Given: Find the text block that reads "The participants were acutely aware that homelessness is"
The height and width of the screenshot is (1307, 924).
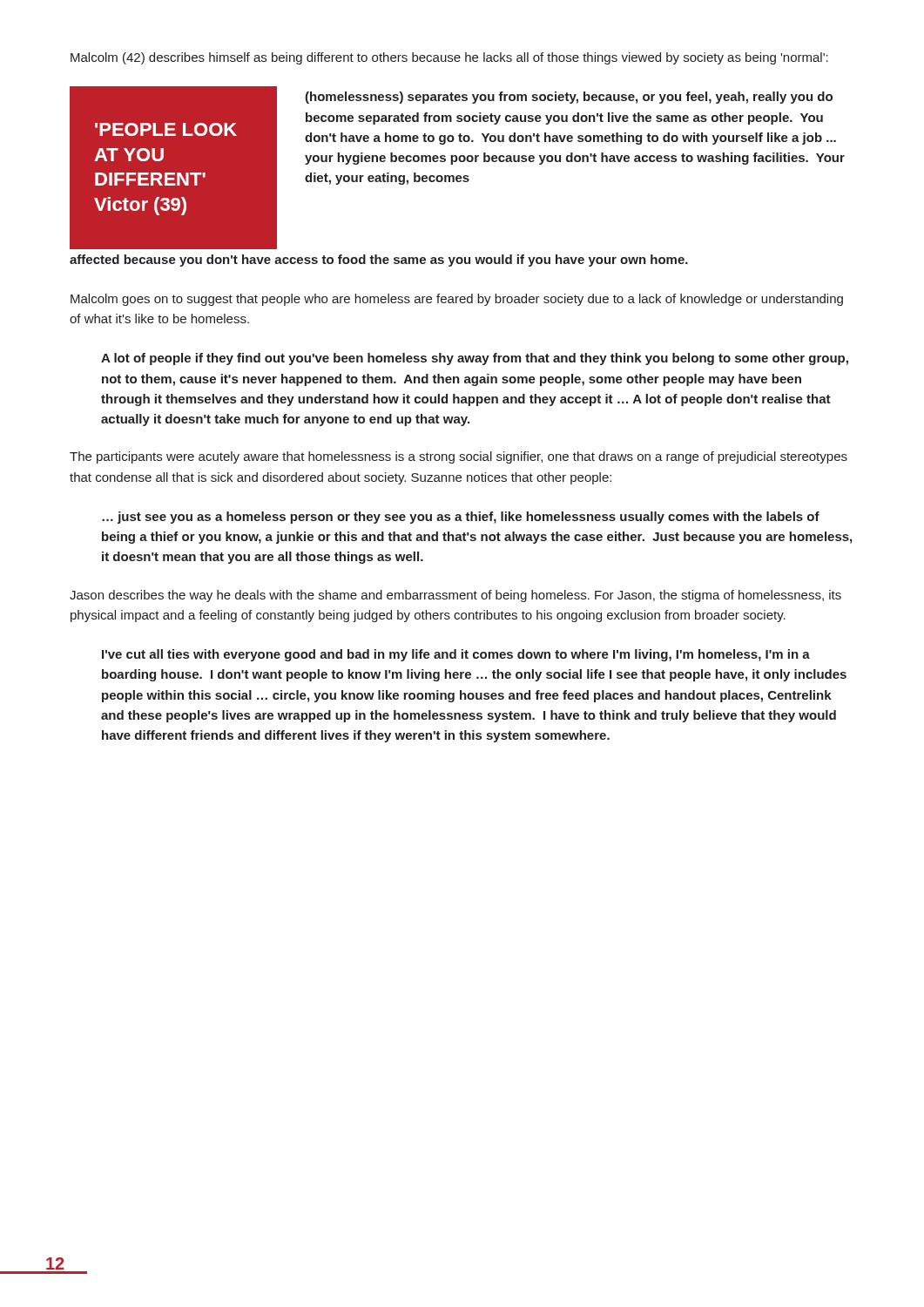Looking at the screenshot, I should [x=458, y=467].
